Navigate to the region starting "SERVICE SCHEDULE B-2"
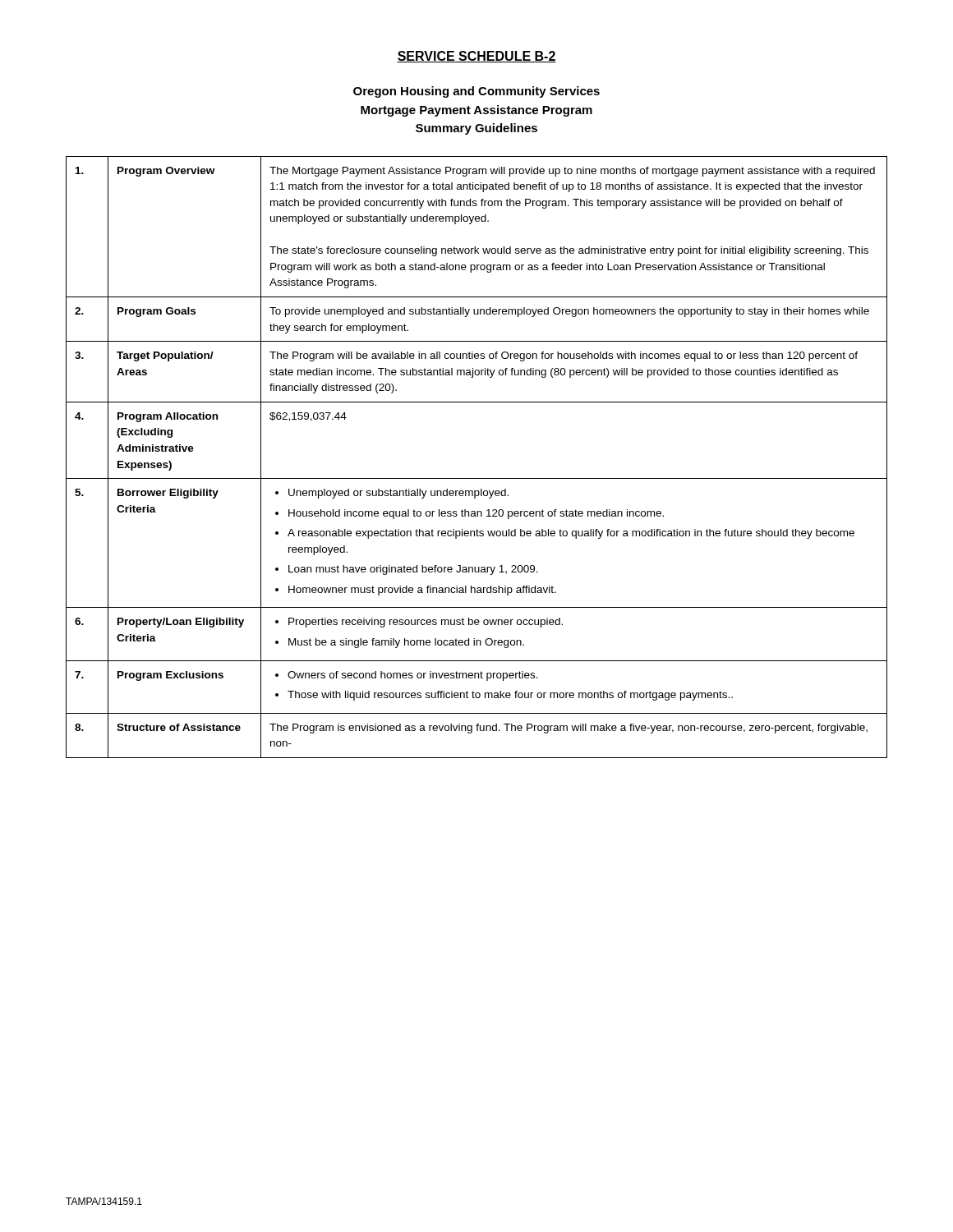The width and height of the screenshot is (953, 1232). [x=476, y=57]
